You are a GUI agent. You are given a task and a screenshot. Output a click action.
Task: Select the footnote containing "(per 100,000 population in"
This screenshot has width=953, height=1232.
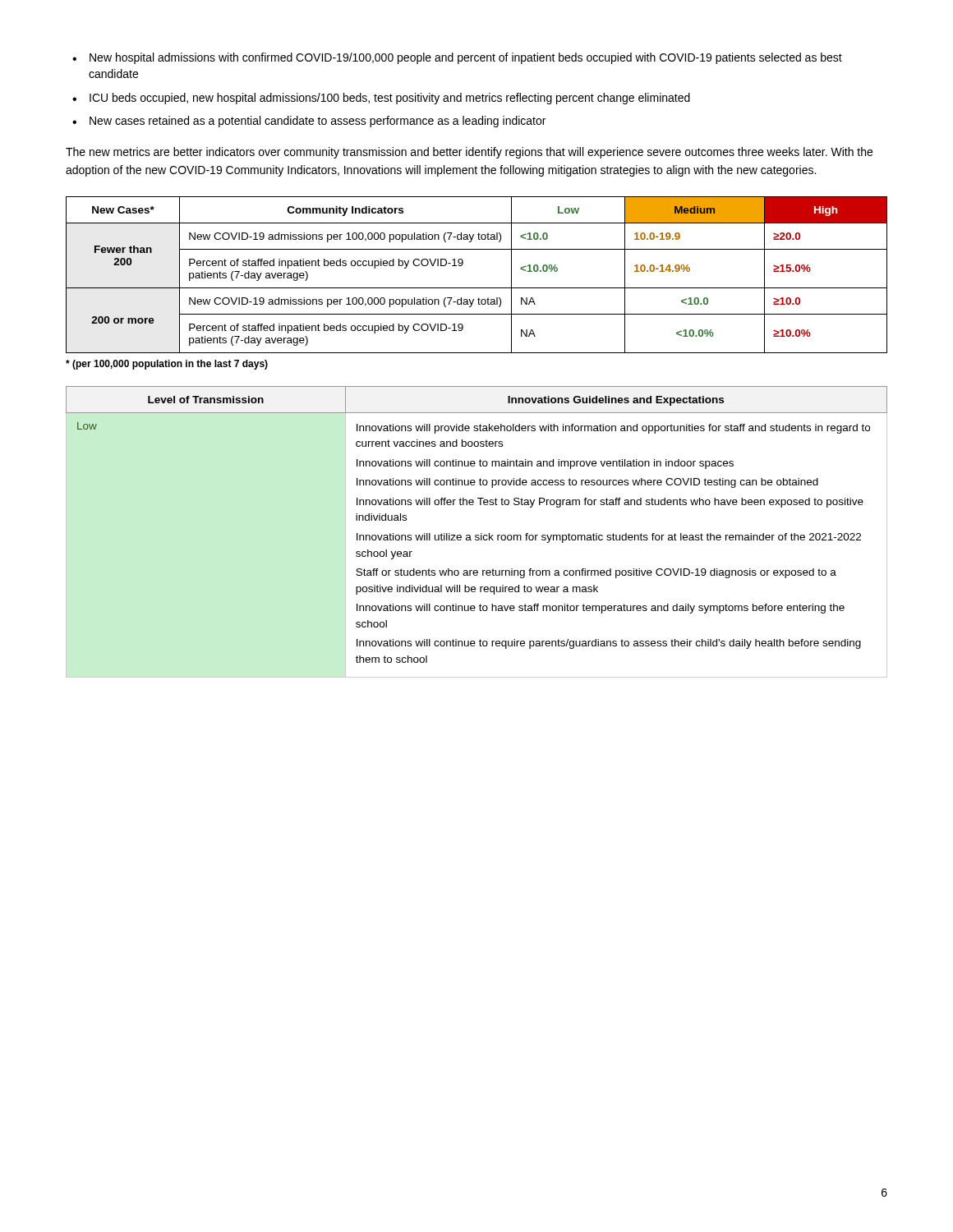pos(167,364)
